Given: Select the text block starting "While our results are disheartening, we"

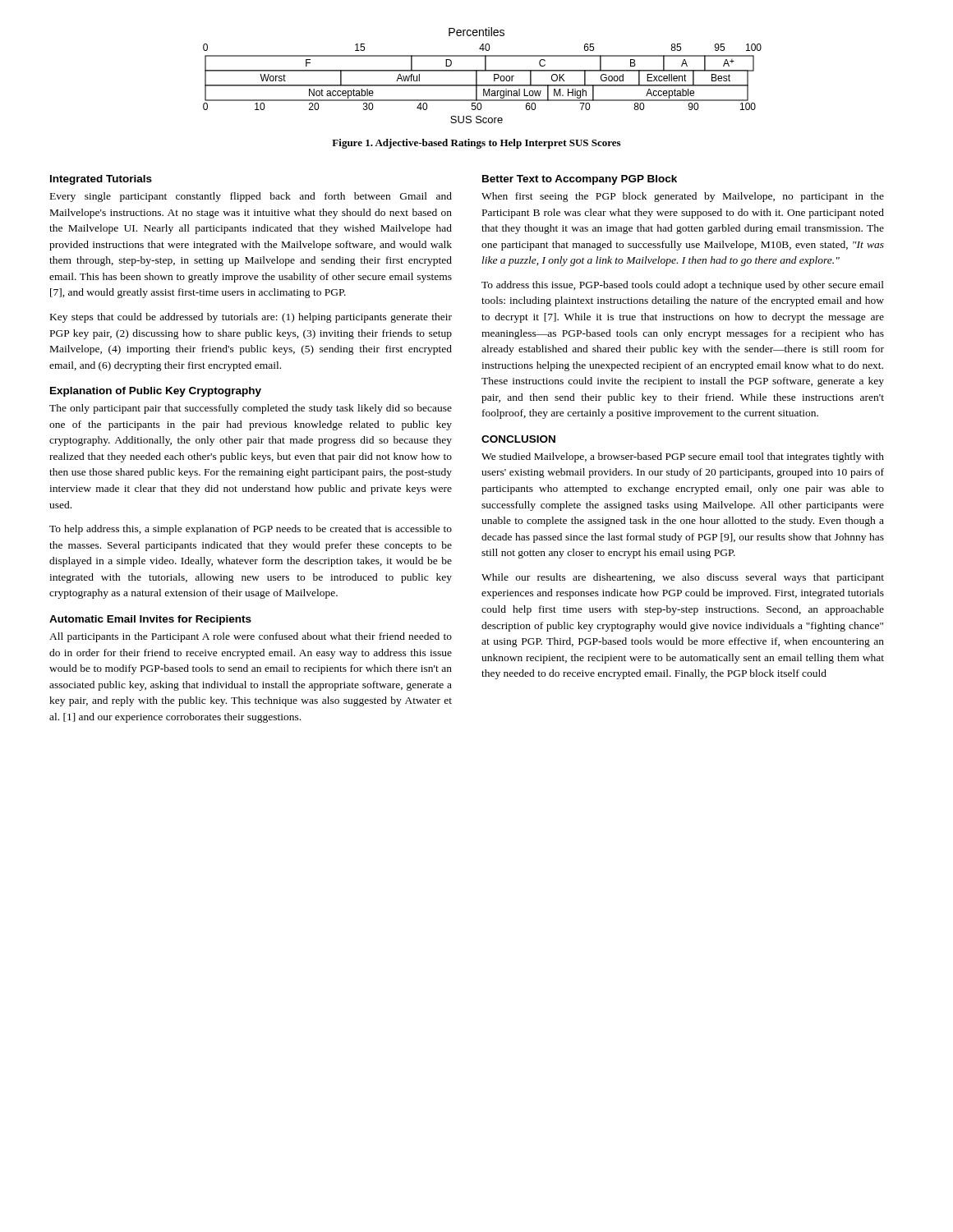Looking at the screenshot, I should click(683, 625).
